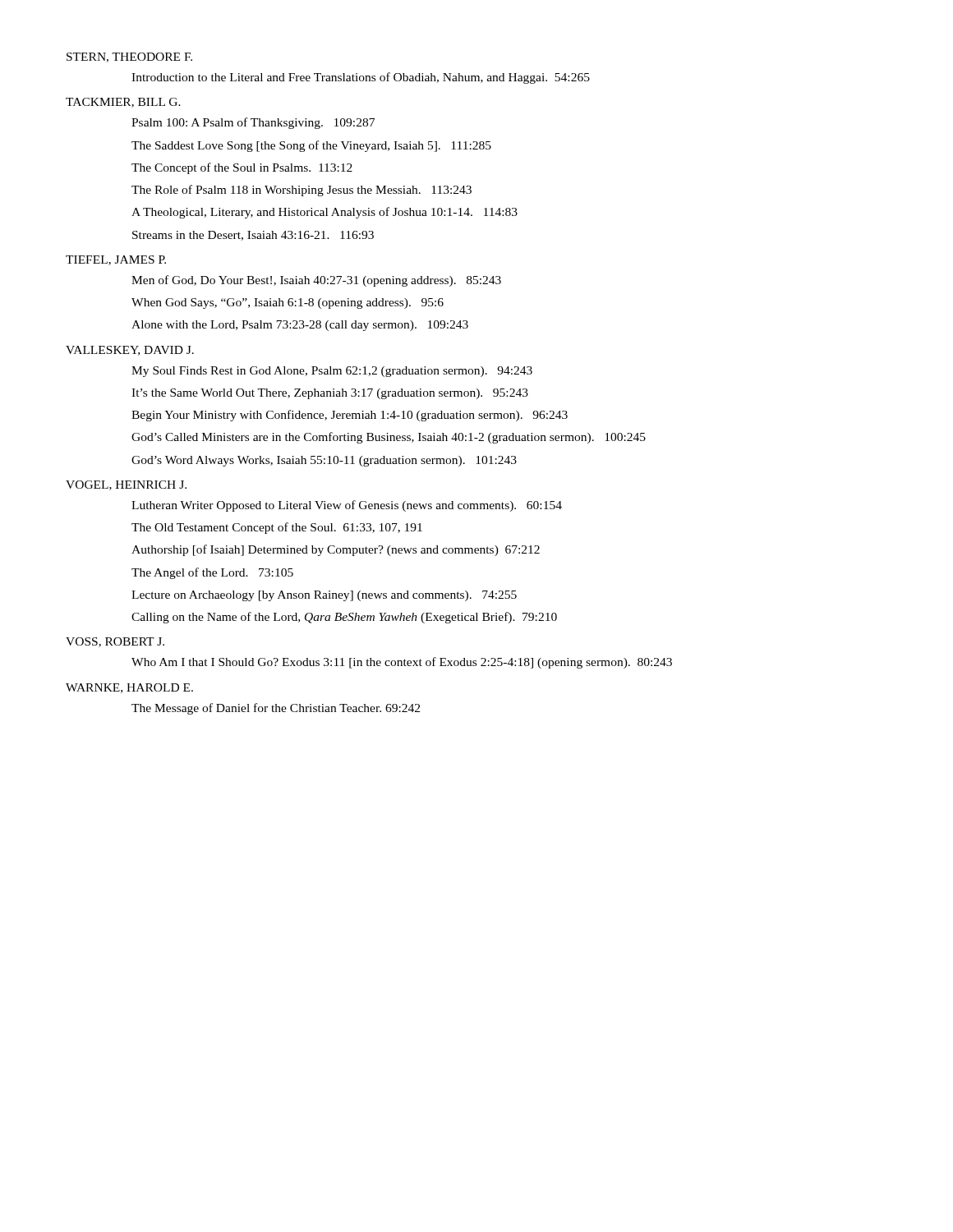Locate the text "Psalm 100: A Psalm of Thanksgiving. 109:287"
Screen dimensions: 1232x953
[253, 122]
